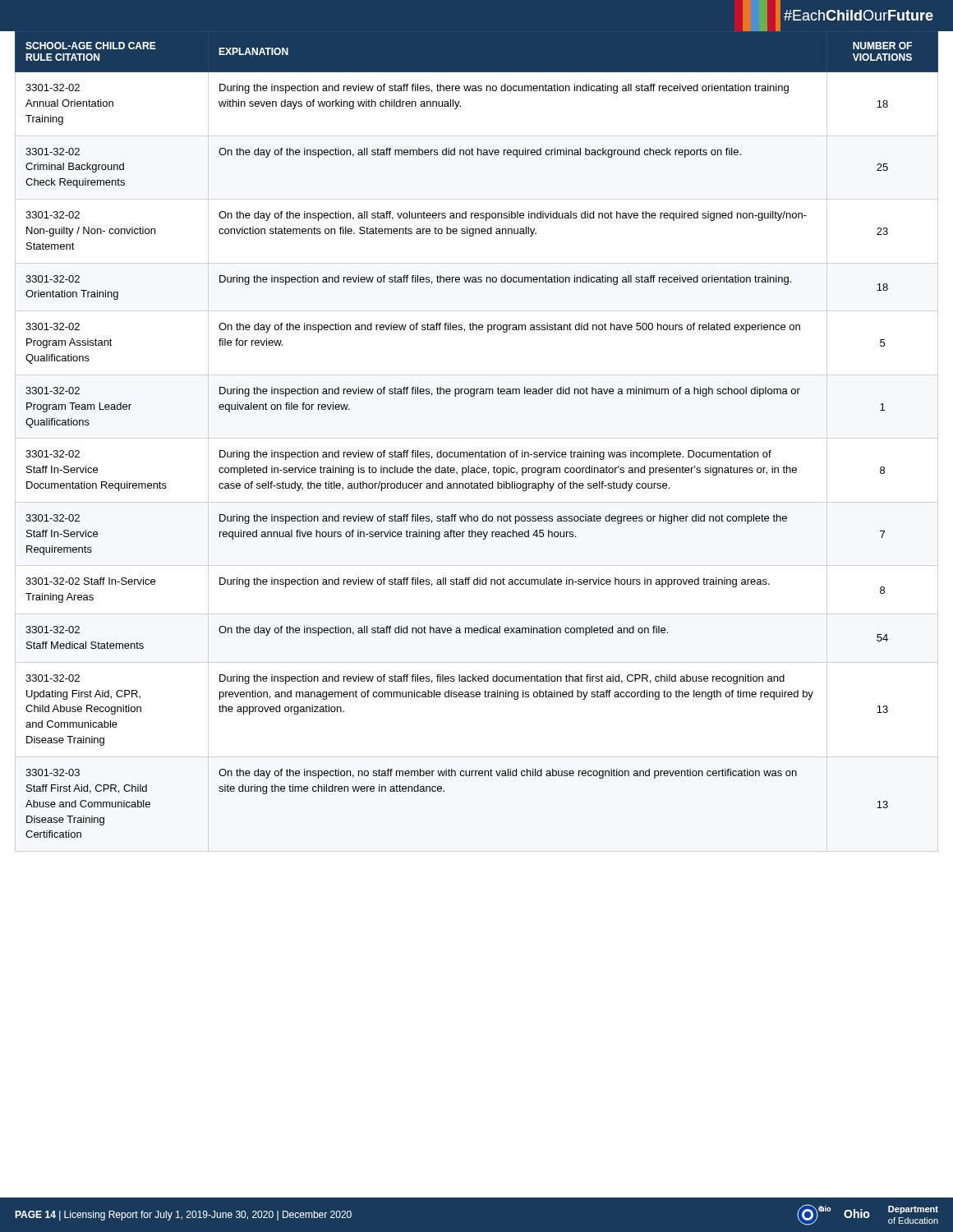Select the table that reads "During the inspection and review"

point(476,442)
